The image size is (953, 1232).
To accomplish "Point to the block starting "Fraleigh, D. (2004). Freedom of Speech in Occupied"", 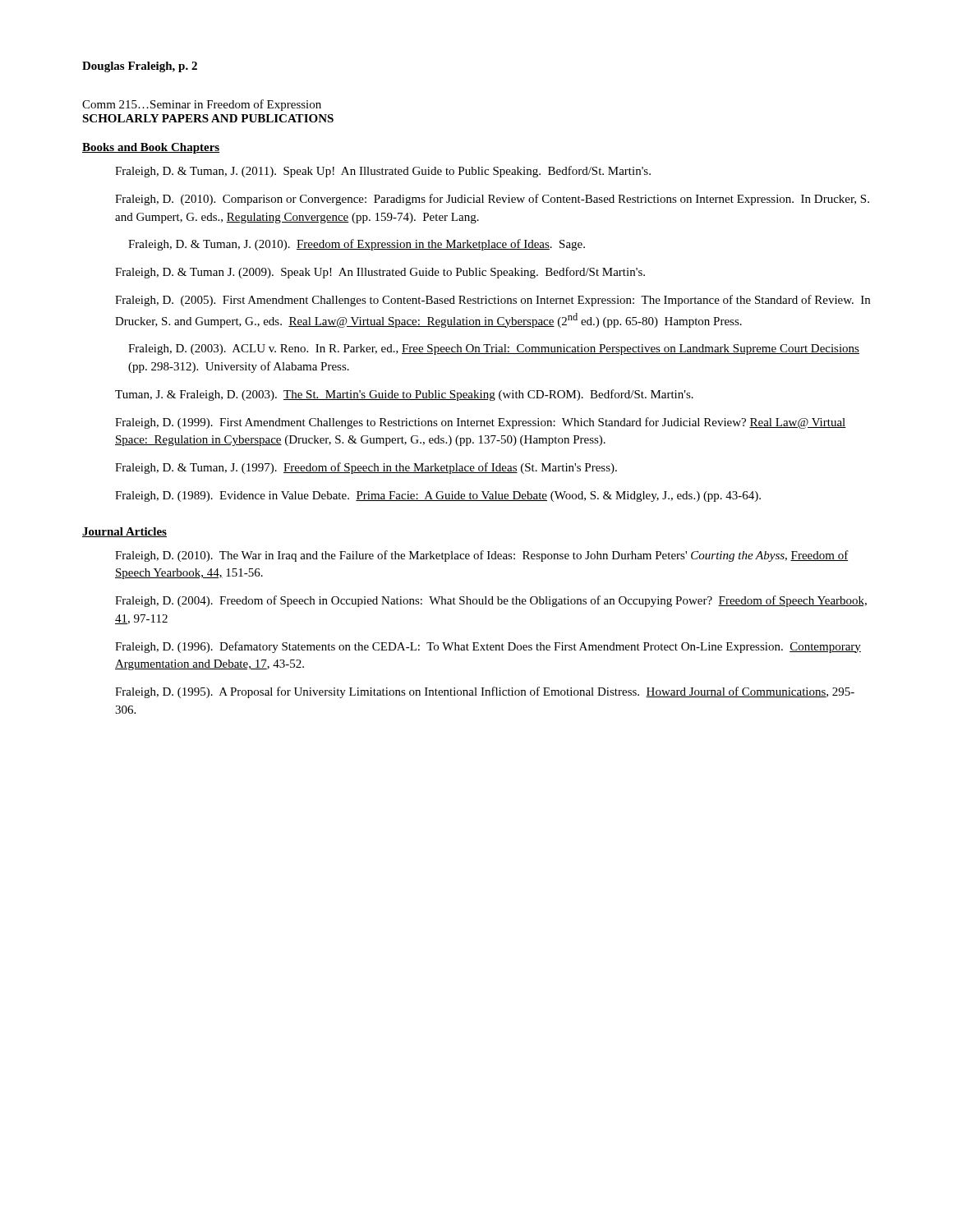I will (x=491, y=609).
